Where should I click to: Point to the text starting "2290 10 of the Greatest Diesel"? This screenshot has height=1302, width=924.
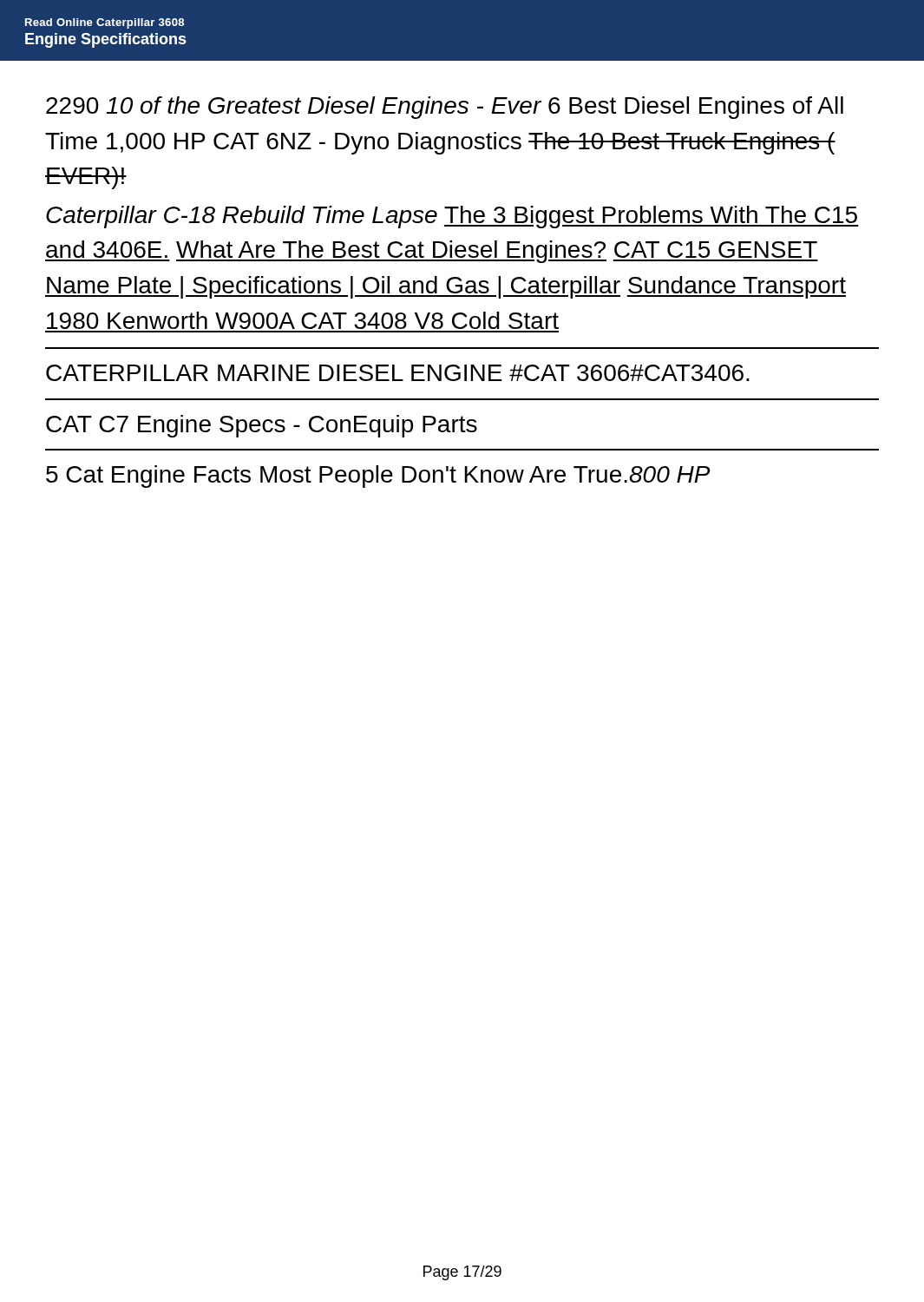tap(462, 214)
